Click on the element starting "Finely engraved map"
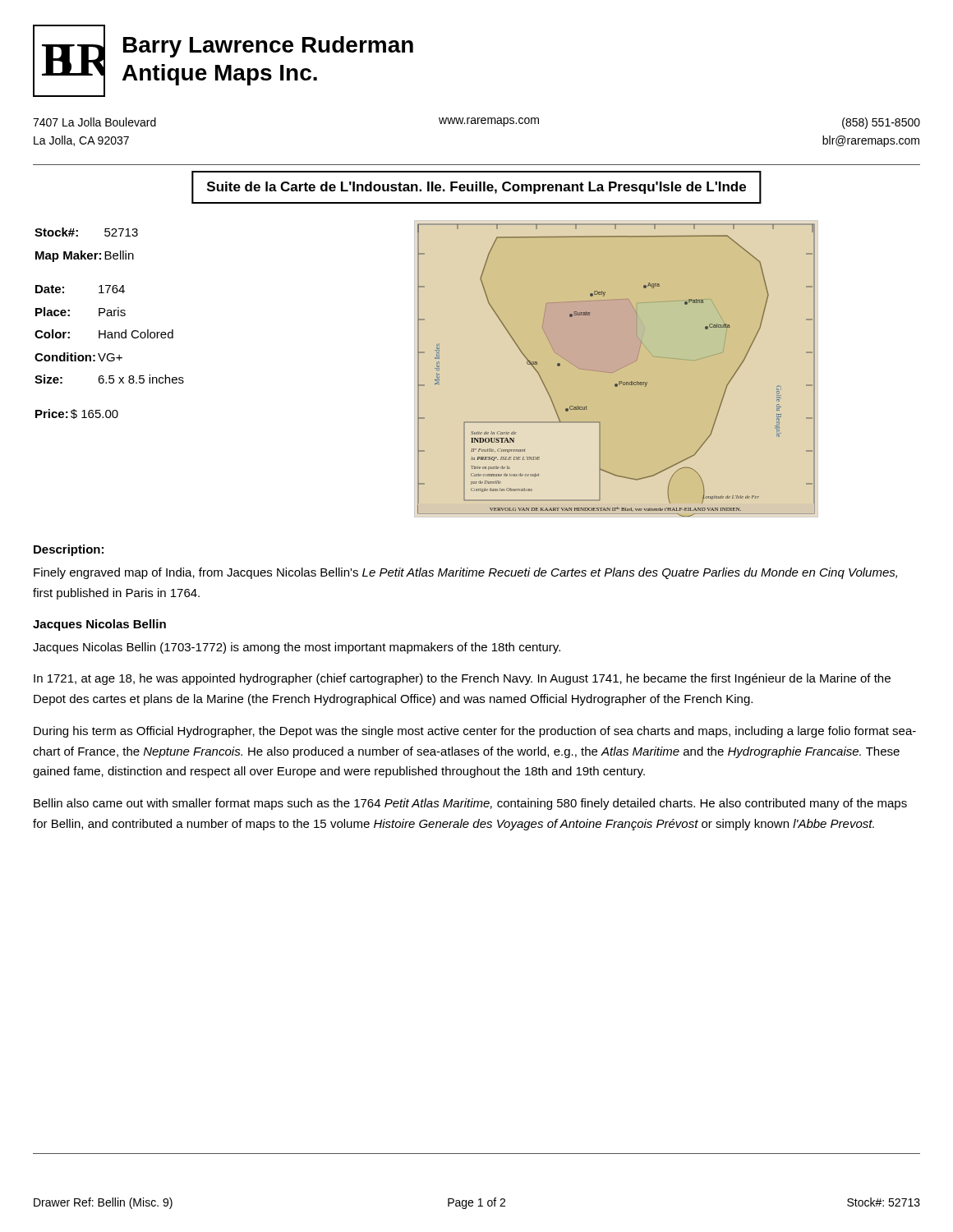The image size is (953, 1232). (466, 582)
